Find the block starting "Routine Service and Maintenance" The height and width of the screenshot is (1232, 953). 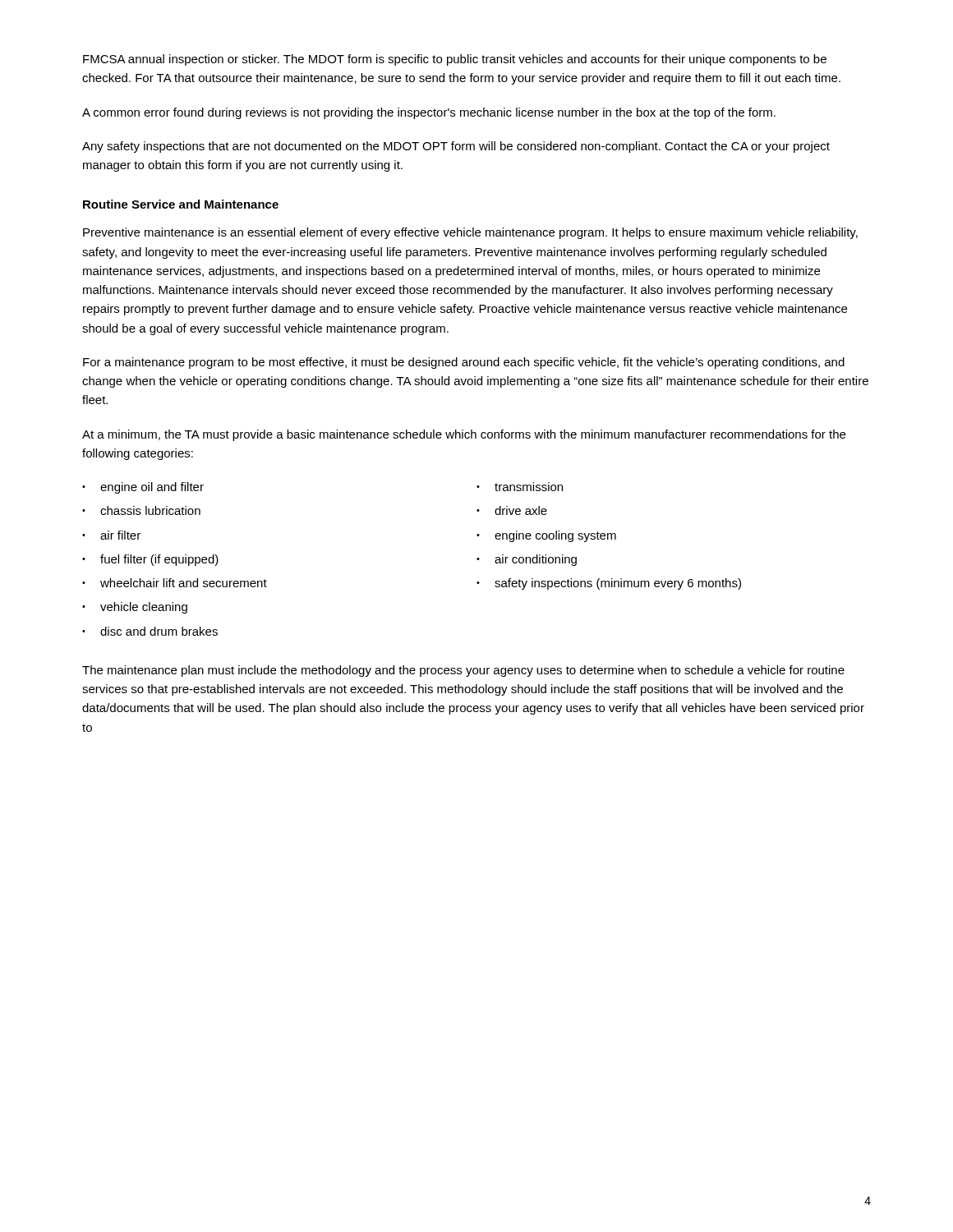tap(180, 204)
